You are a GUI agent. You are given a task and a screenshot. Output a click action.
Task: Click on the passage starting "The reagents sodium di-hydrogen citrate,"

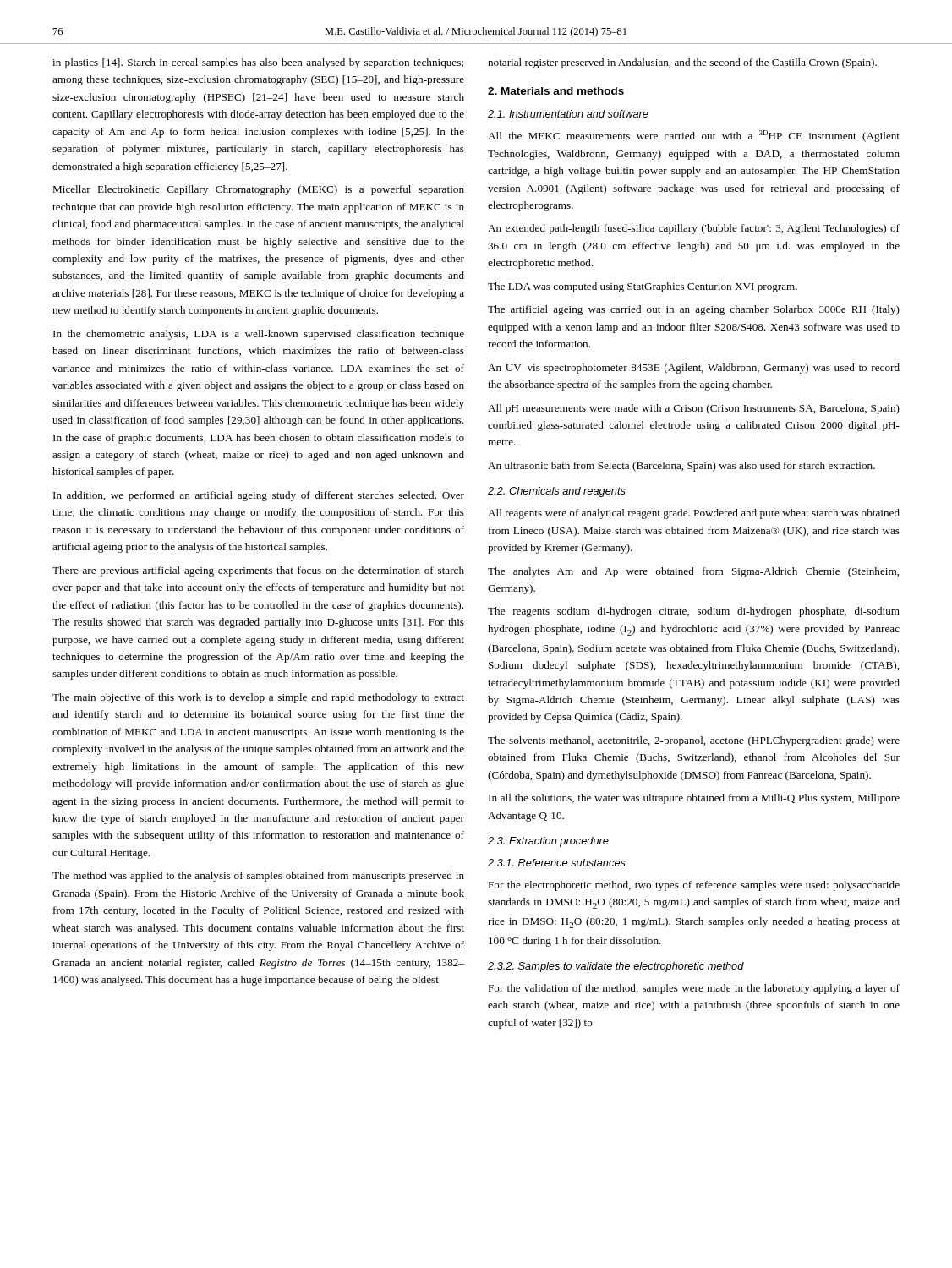pos(694,665)
